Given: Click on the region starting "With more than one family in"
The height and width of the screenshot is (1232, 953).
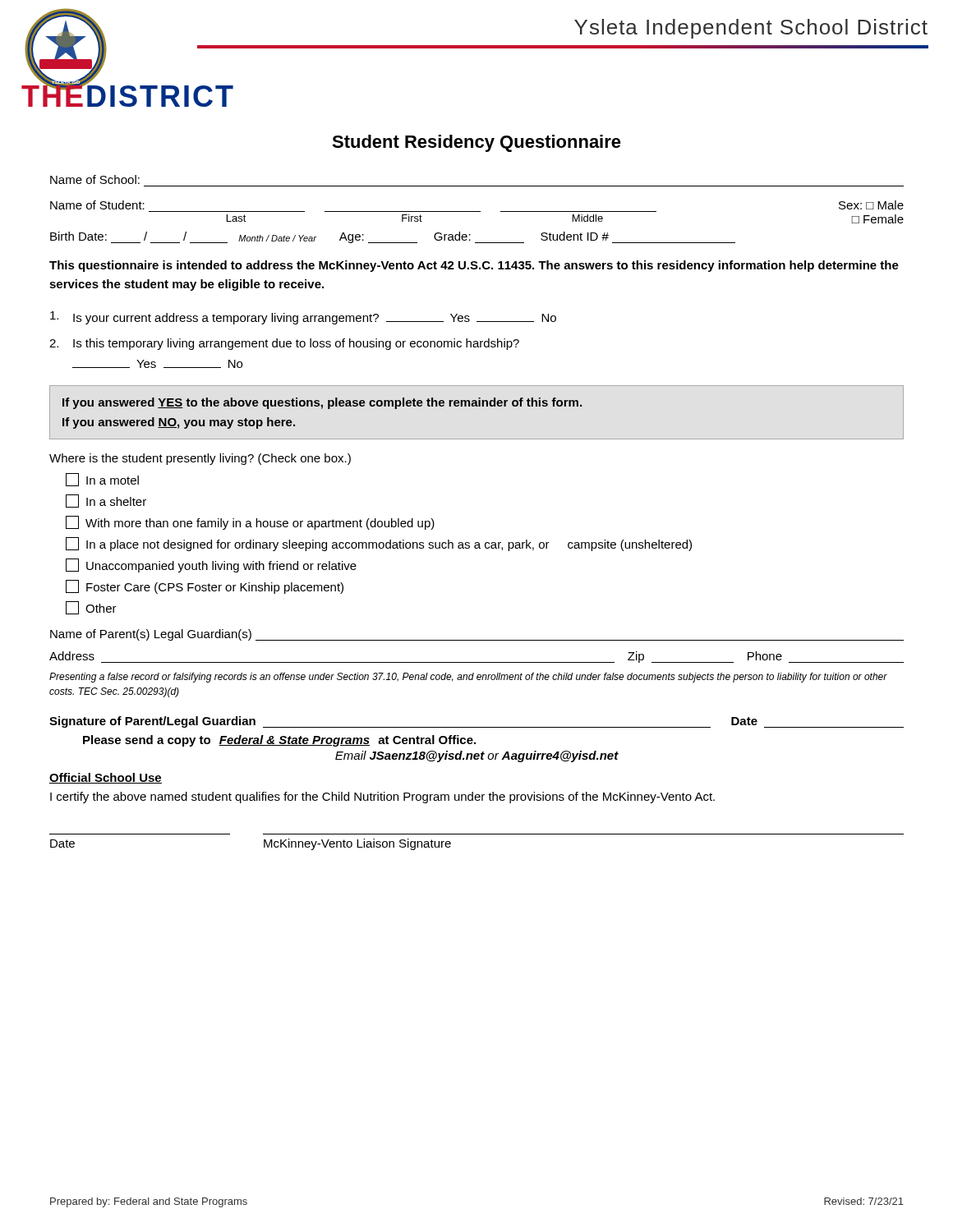Looking at the screenshot, I should 250,522.
